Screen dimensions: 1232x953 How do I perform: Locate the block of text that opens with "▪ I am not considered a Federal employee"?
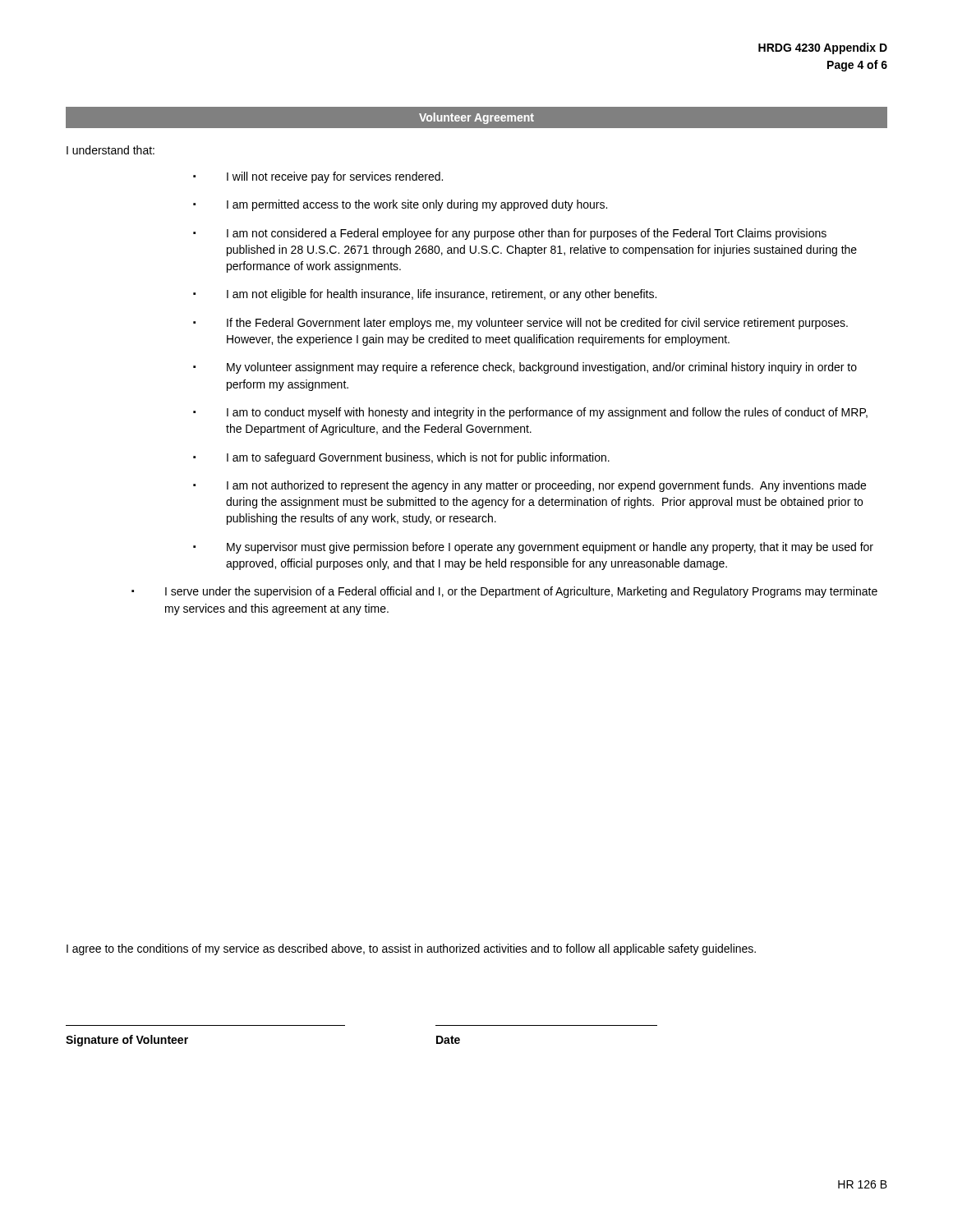pos(476,250)
